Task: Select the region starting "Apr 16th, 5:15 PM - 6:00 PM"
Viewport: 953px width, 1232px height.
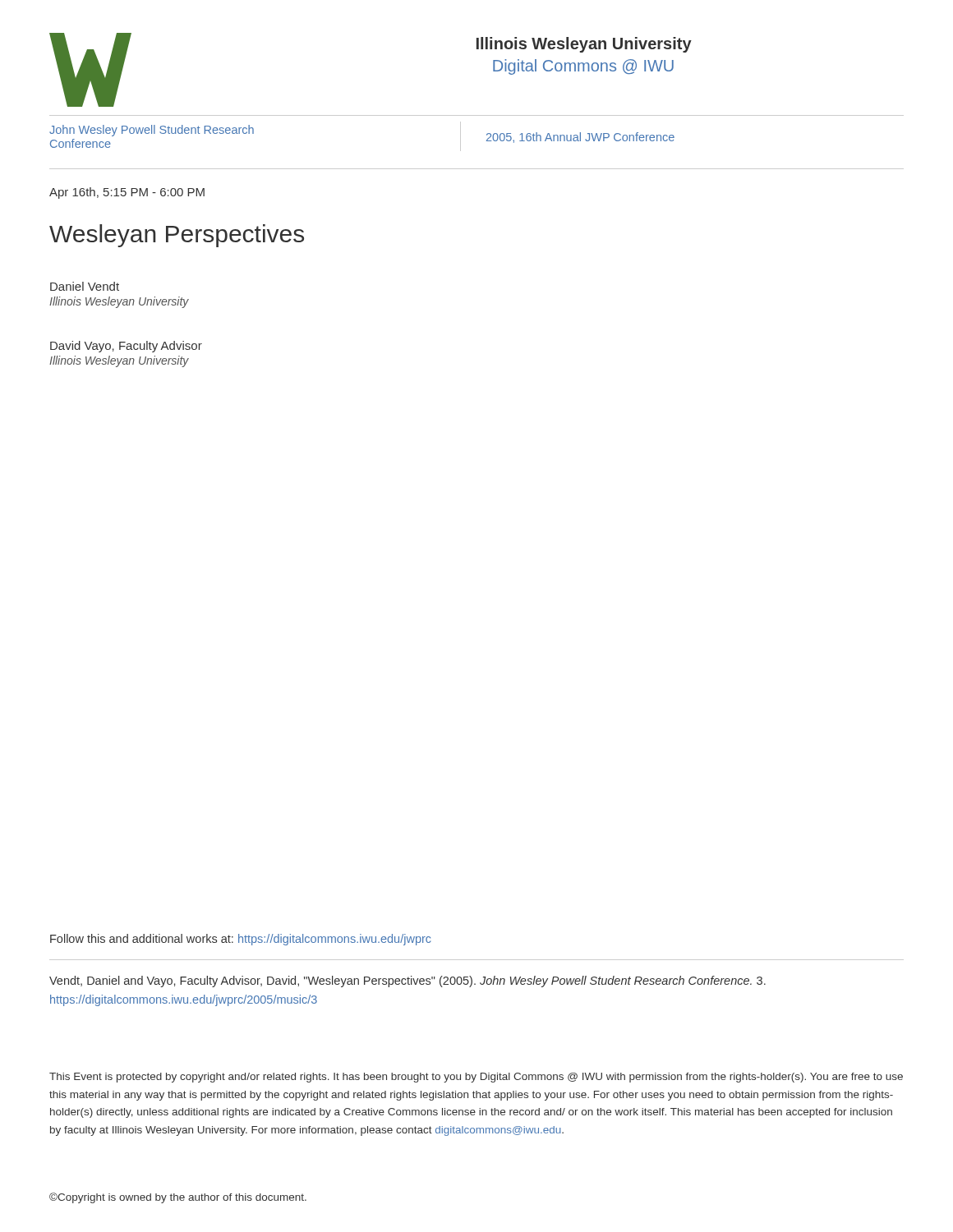Action: pos(127,192)
